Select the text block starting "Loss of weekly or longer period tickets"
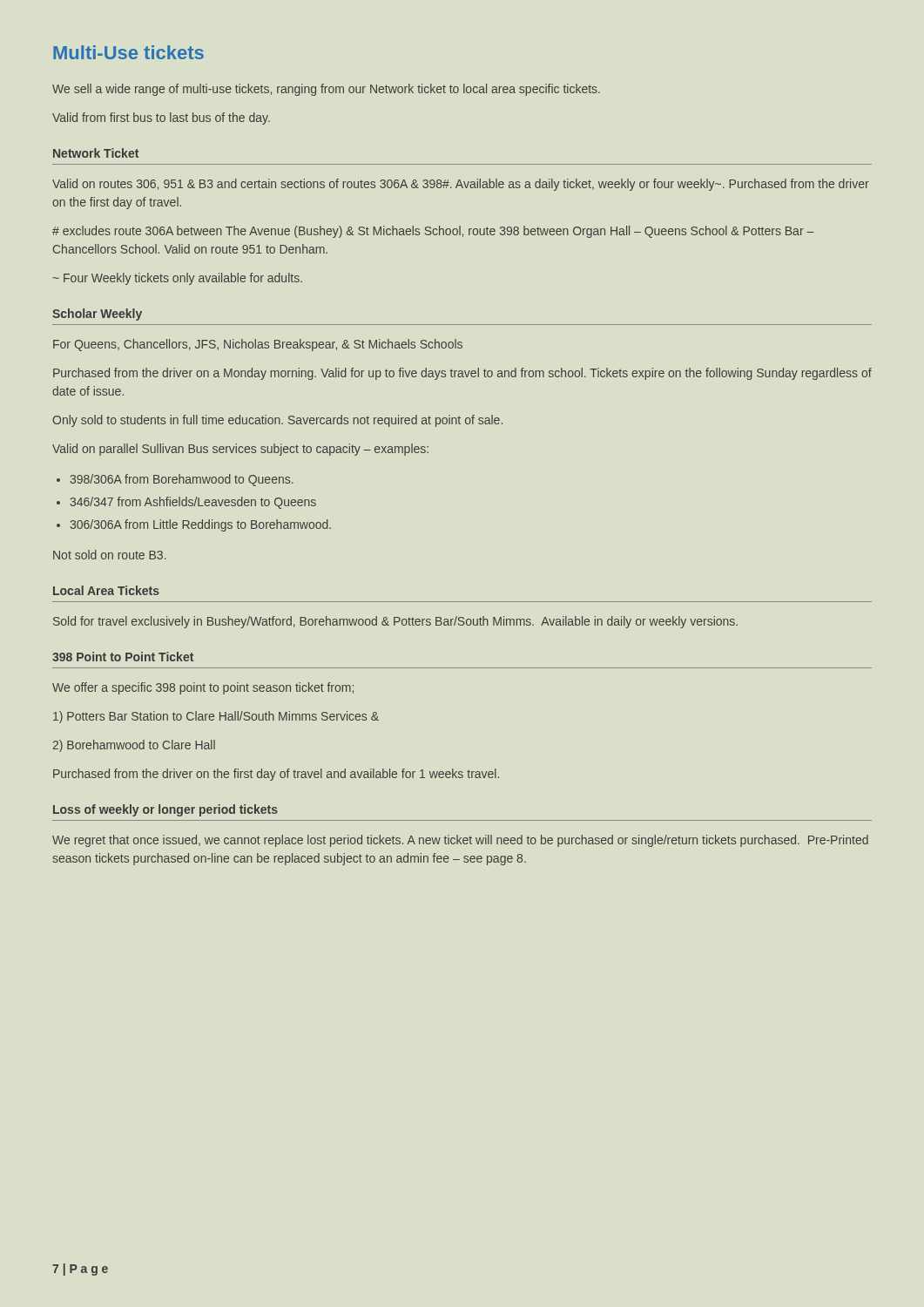The image size is (924, 1307). tap(165, 809)
